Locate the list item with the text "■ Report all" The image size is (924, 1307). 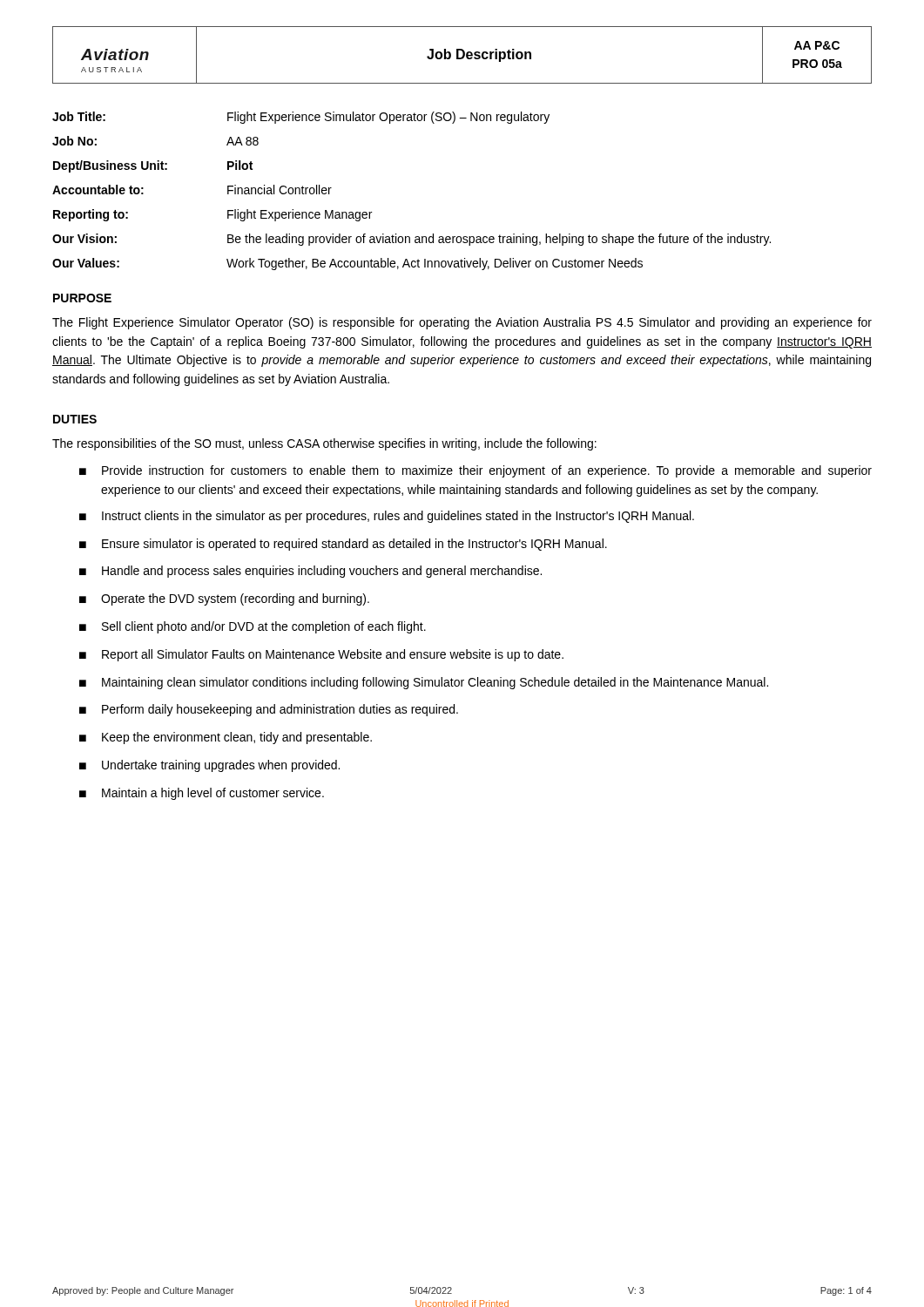point(475,656)
